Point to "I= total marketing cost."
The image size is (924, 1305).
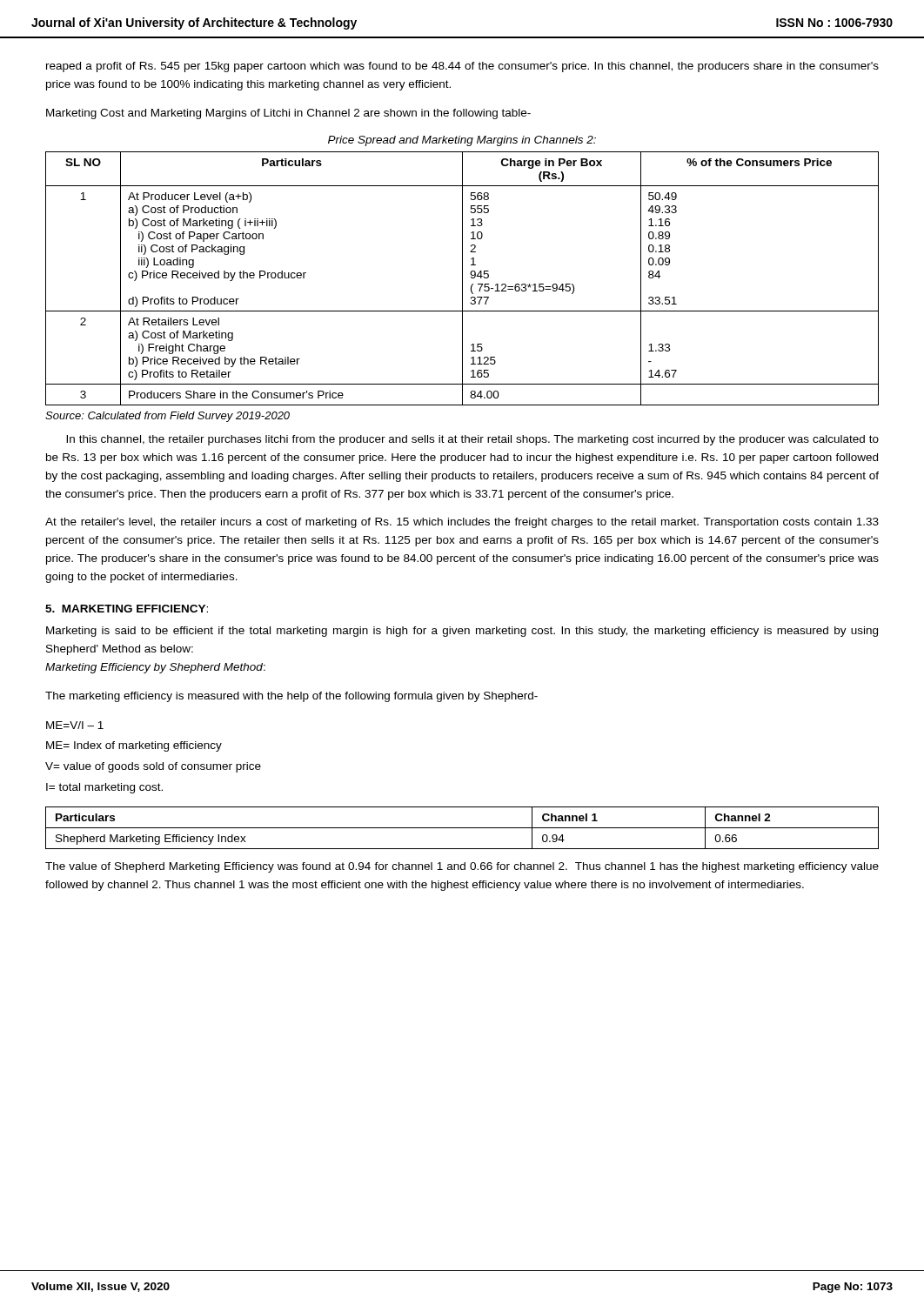click(105, 787)
